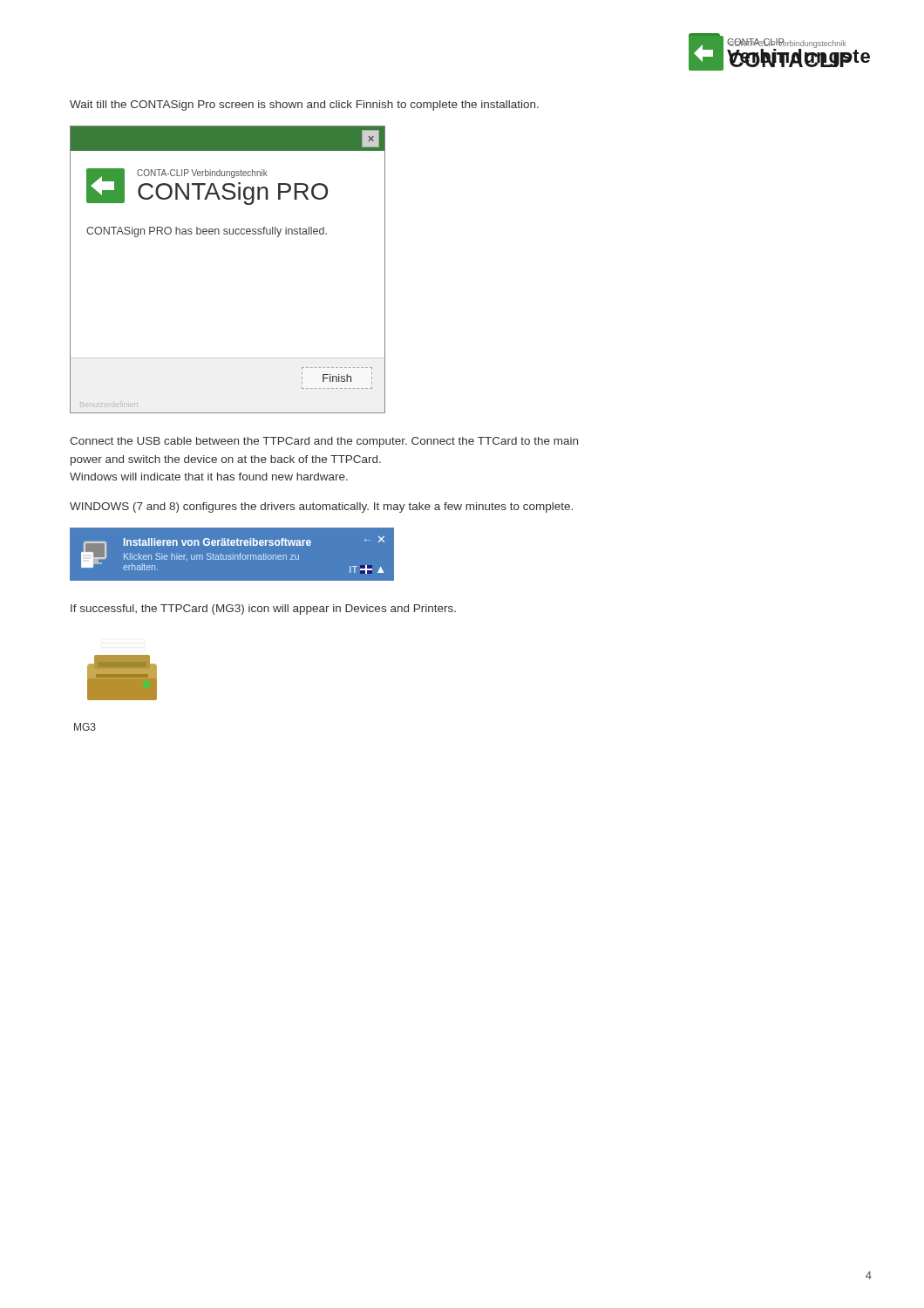Locate the block starting "Wait till the"
The width and height of the screenshot is (924, 1308).
point(305,104)
